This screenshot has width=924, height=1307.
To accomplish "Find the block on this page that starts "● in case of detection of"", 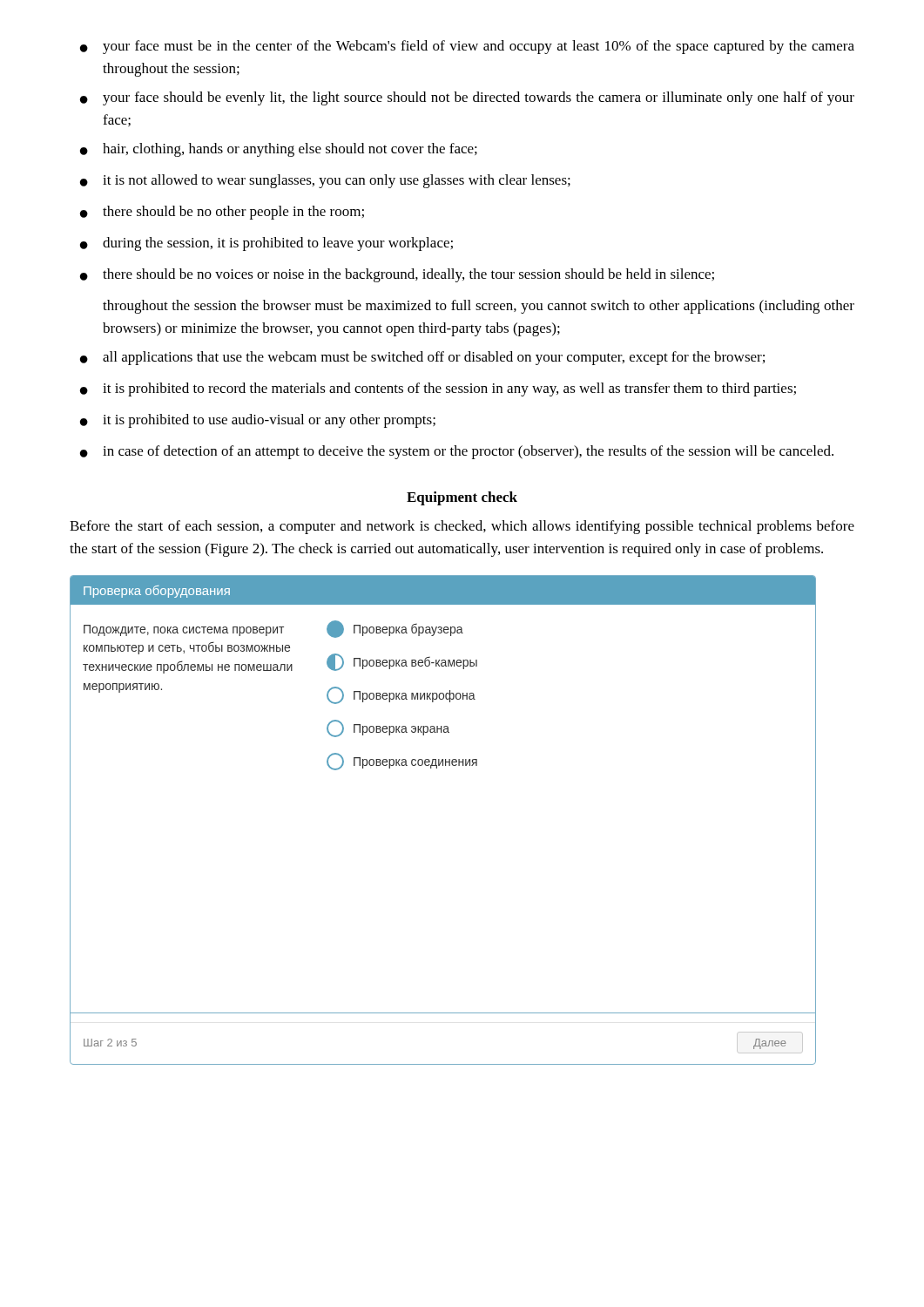I will click(466, 452).
